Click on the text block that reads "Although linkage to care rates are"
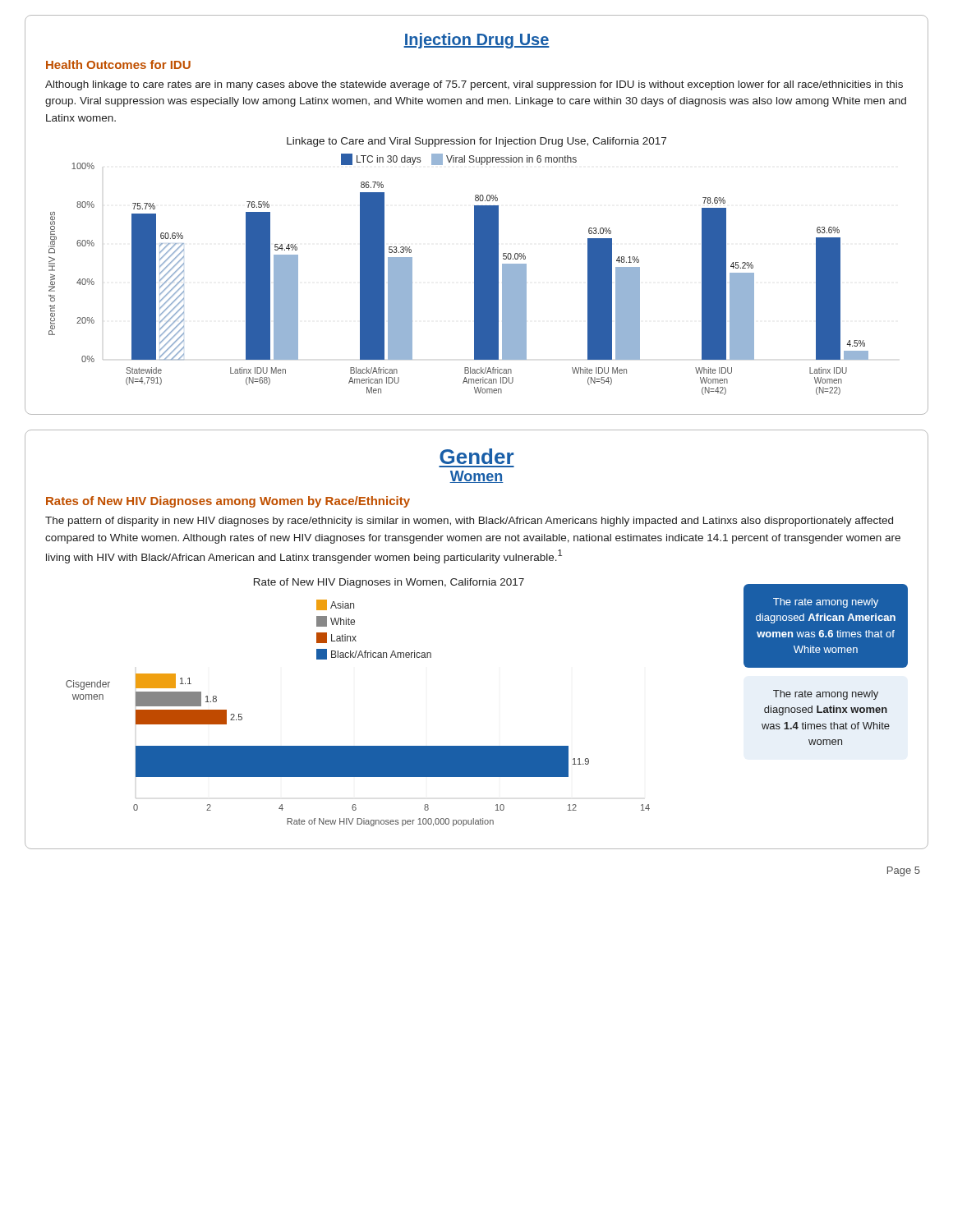953x1232 pixels. [x=476, y=101]
